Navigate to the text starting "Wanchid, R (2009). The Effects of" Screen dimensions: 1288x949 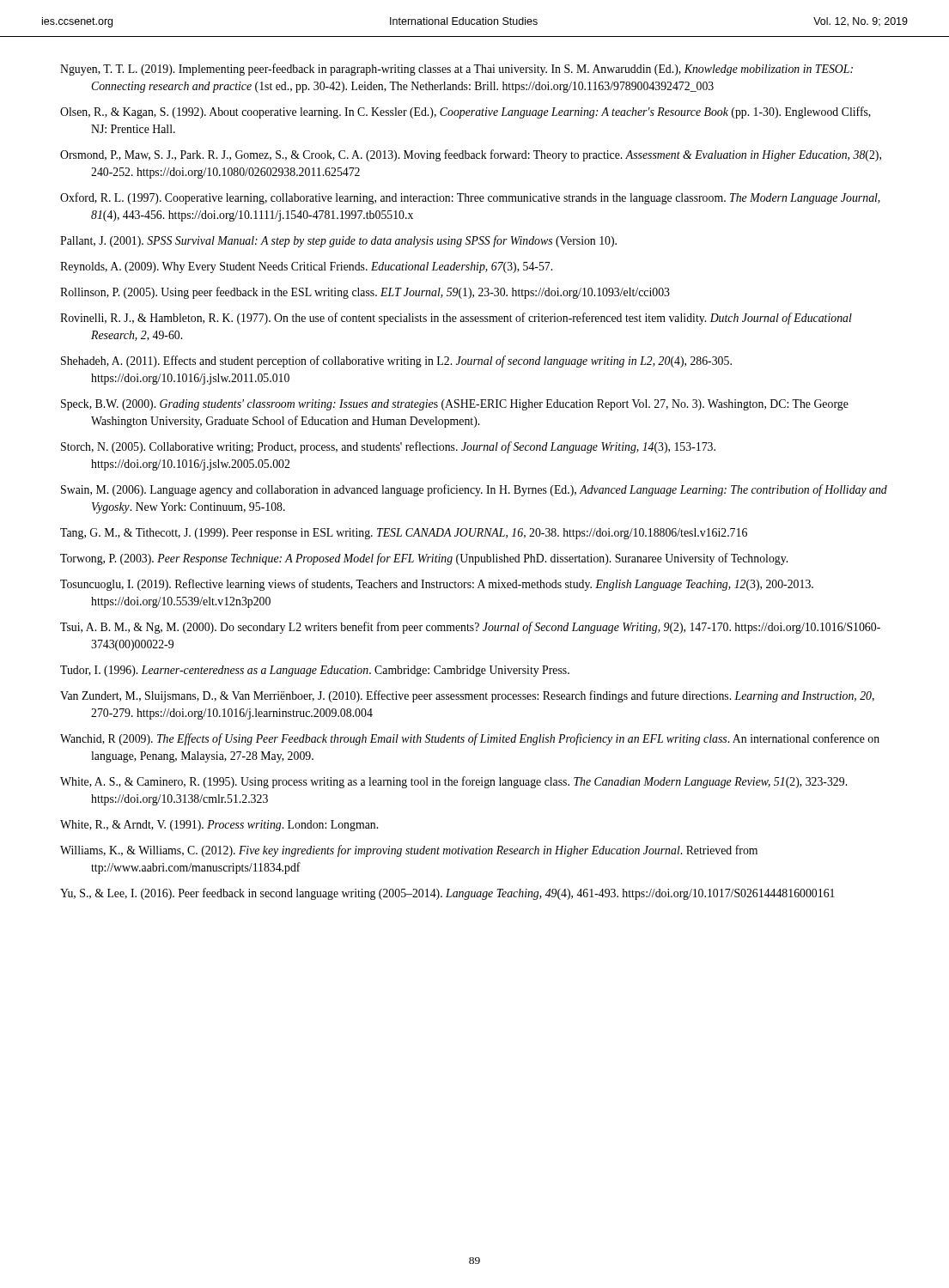click(470, 747)
